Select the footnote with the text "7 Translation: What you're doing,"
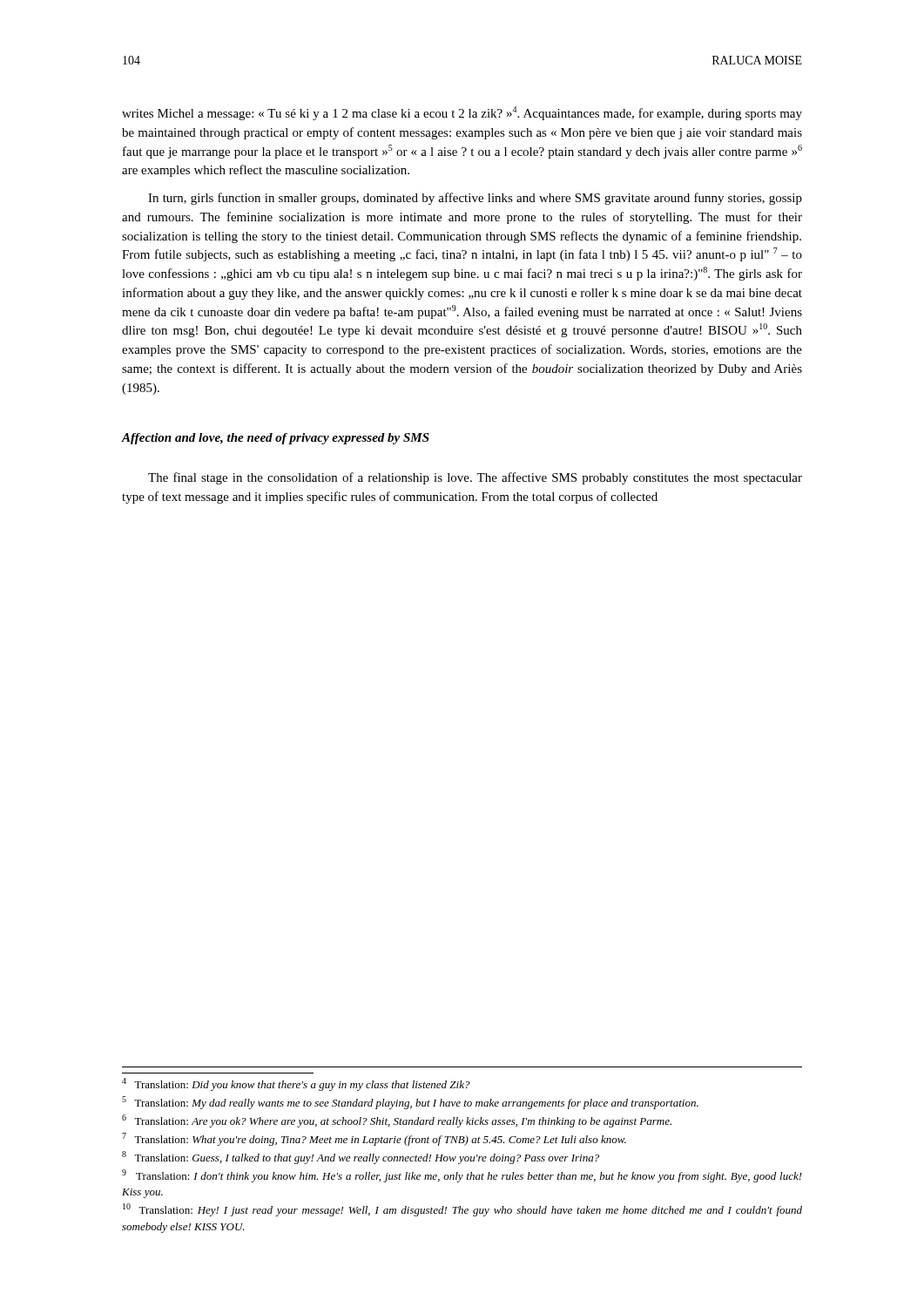 click(374, 1139)
